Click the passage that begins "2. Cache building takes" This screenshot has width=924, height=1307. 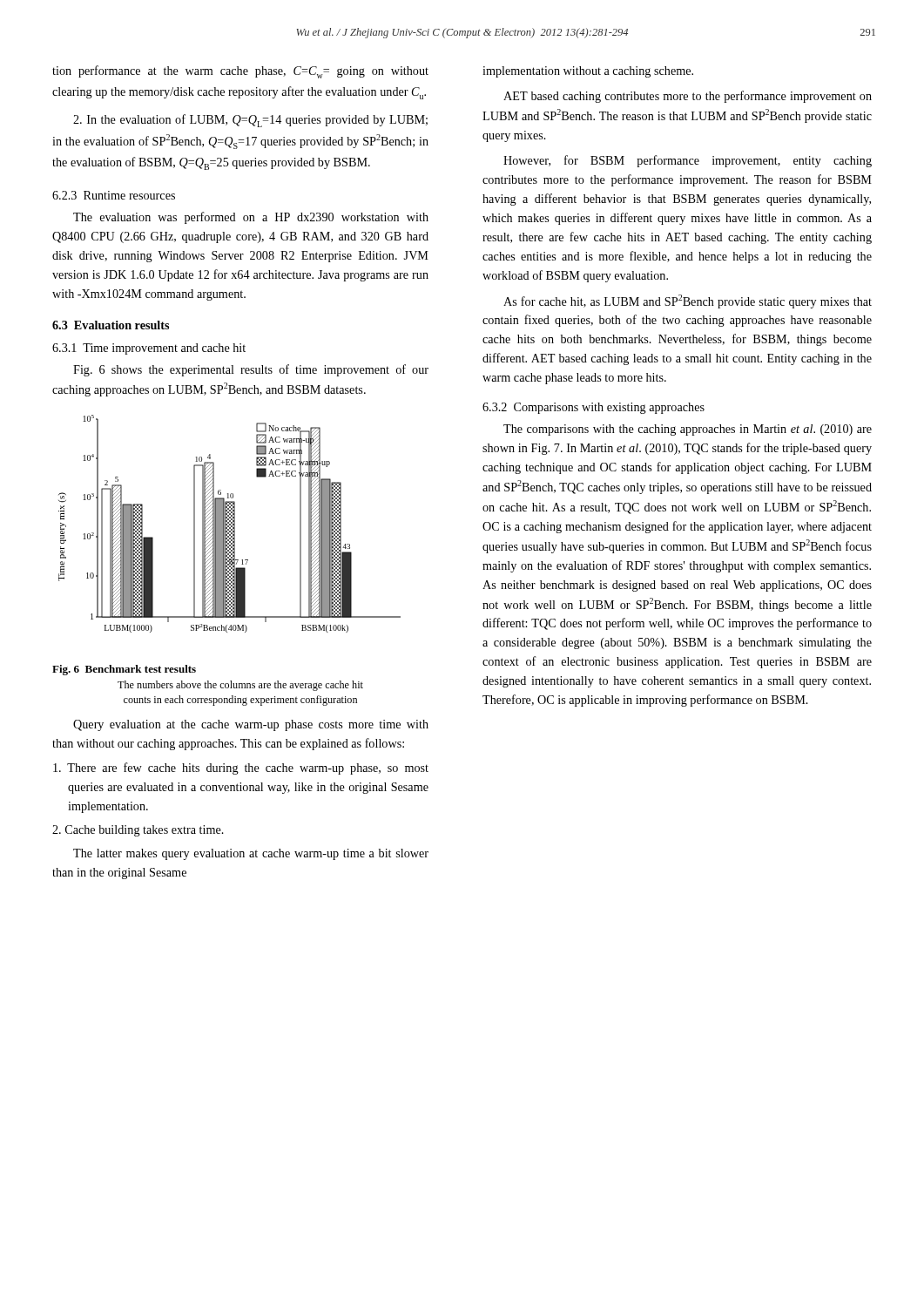click(x=138, y=830)
